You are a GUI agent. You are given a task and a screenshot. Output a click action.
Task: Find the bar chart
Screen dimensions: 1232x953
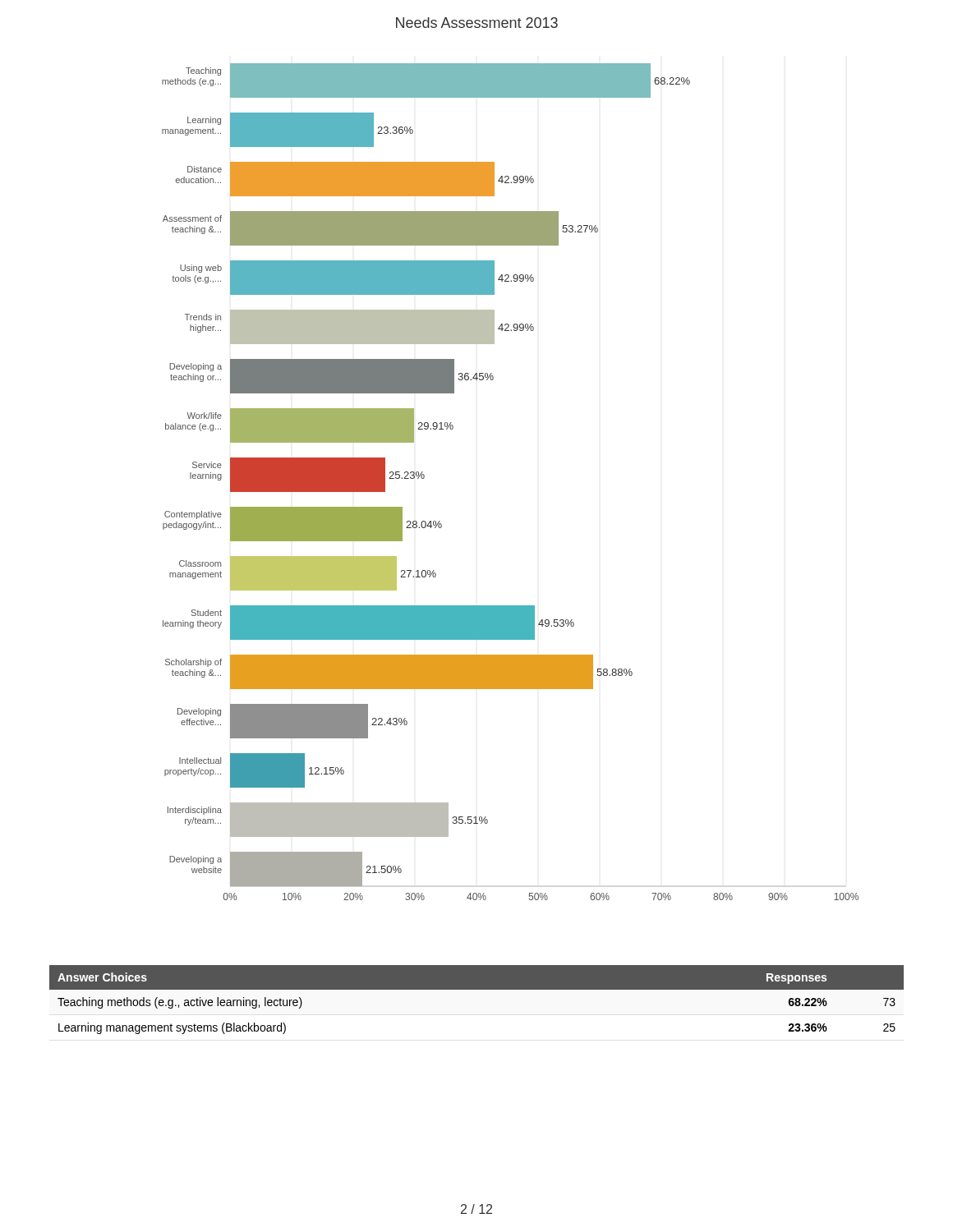click(x=476, y=487)
